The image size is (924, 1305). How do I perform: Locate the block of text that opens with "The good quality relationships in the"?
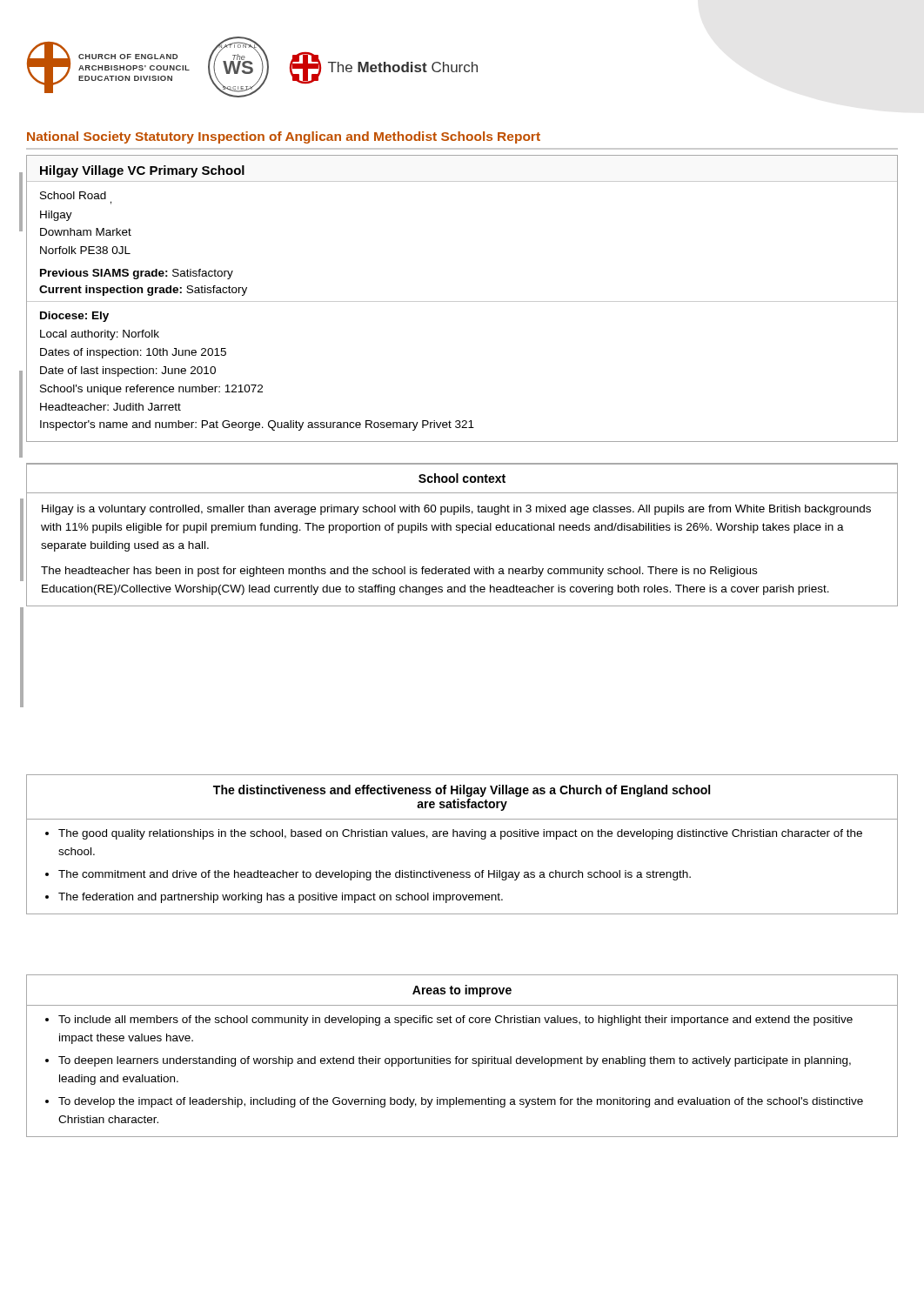click(461, 842)
